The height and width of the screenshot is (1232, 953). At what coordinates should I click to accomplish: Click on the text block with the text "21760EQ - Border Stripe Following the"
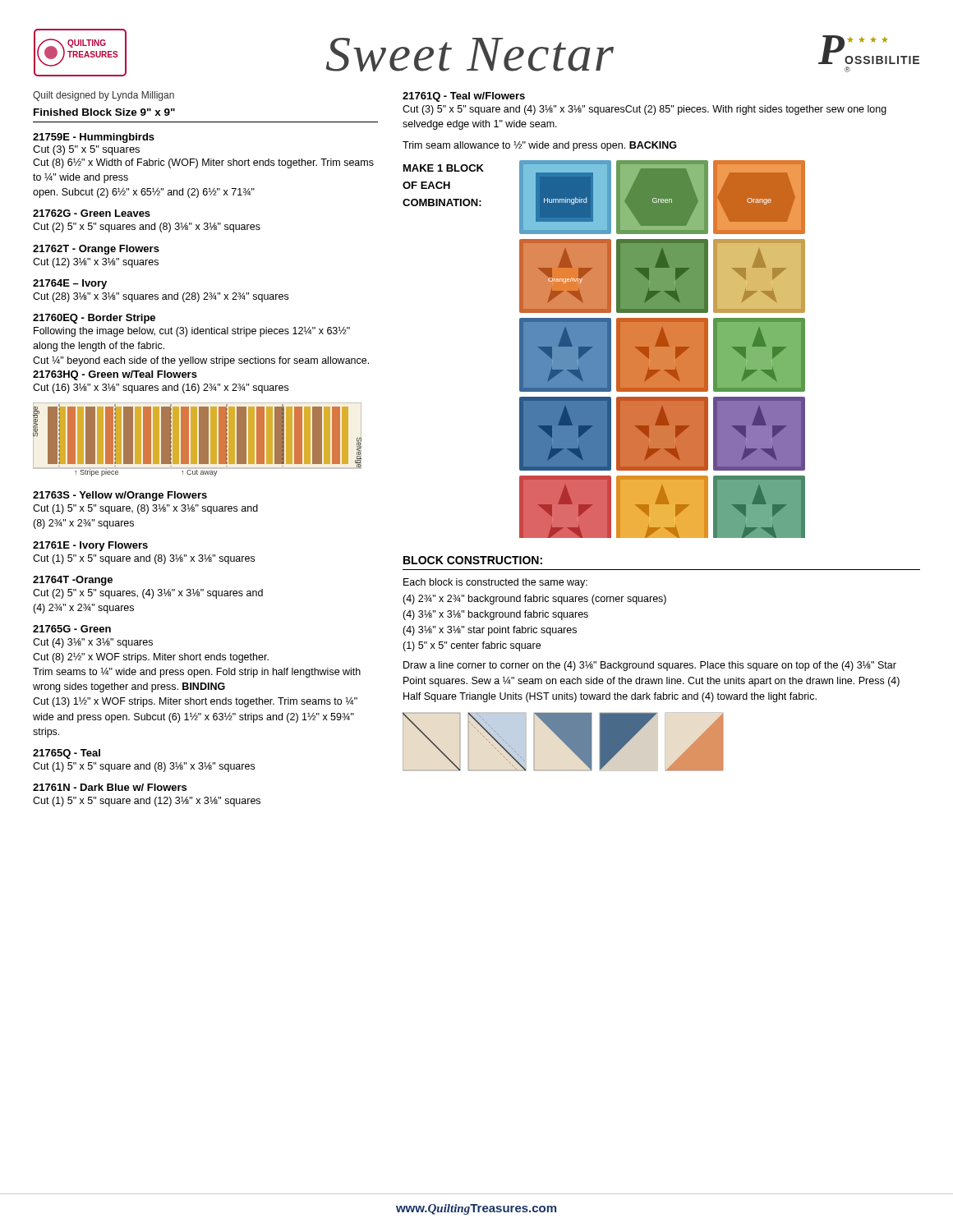click(x=205, y=353)
